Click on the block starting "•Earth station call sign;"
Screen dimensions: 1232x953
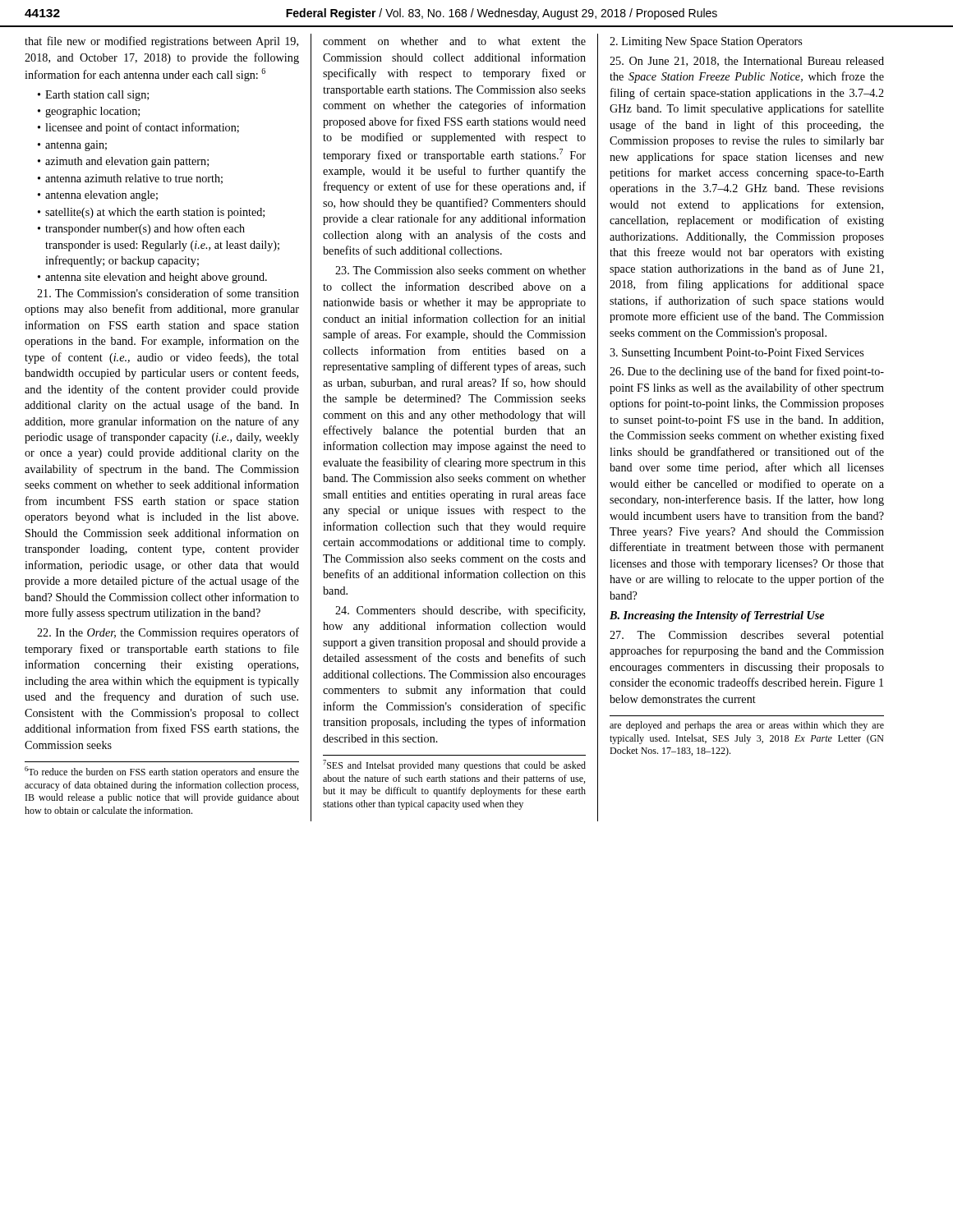click(93, 95)
